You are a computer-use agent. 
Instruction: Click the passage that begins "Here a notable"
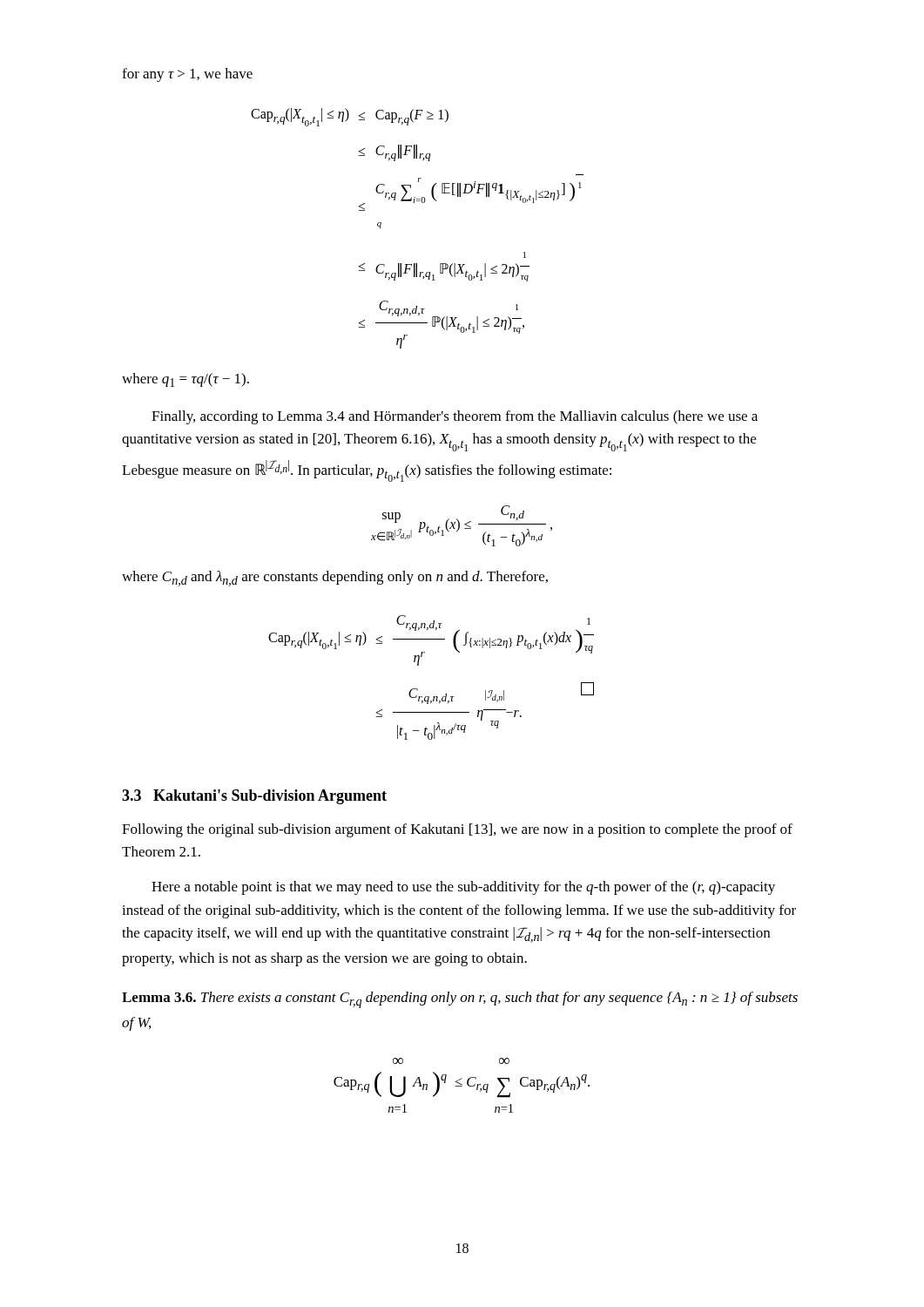(459, 922)
